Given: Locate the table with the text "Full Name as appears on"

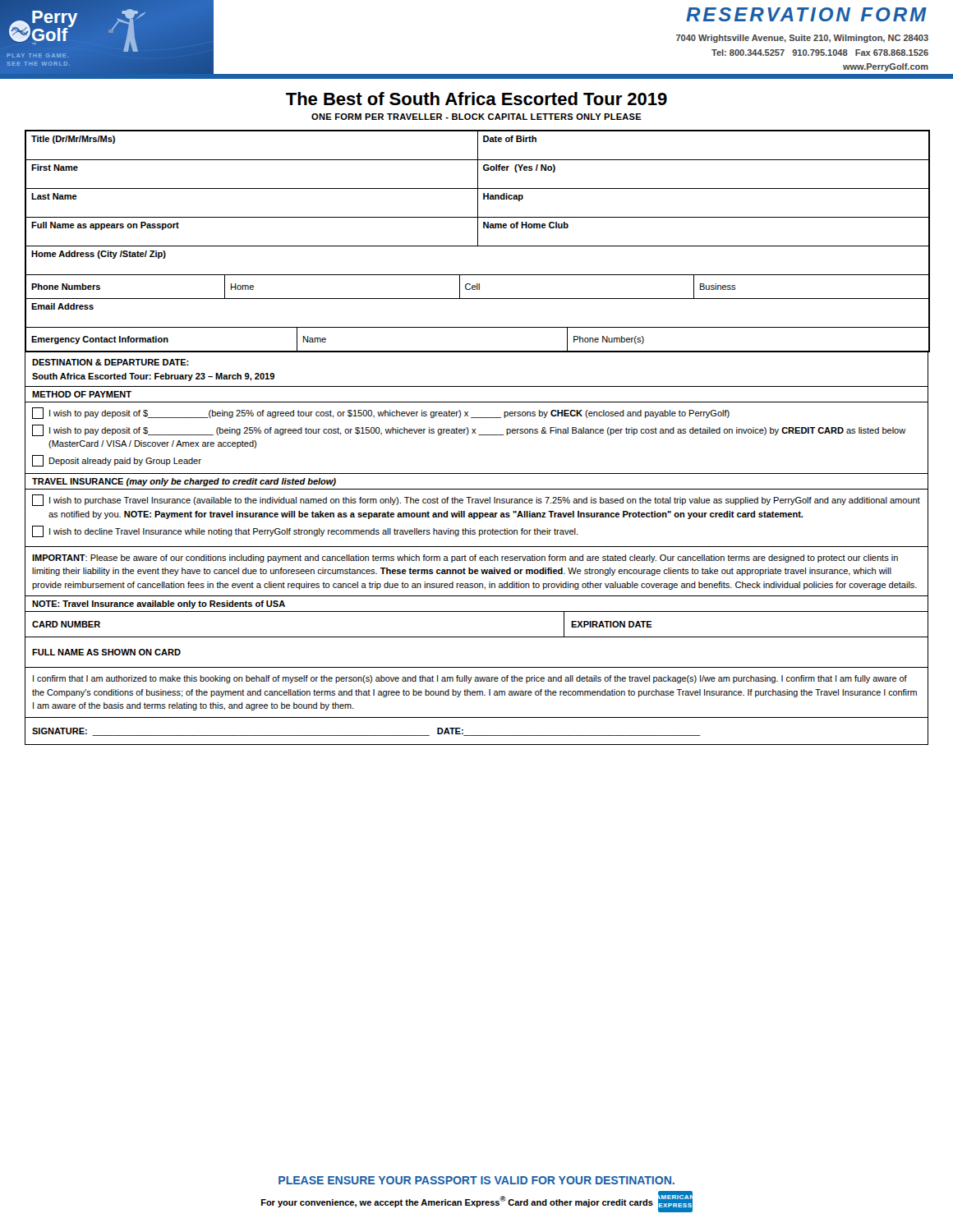Looking at the screenshot, I should 477,241.
